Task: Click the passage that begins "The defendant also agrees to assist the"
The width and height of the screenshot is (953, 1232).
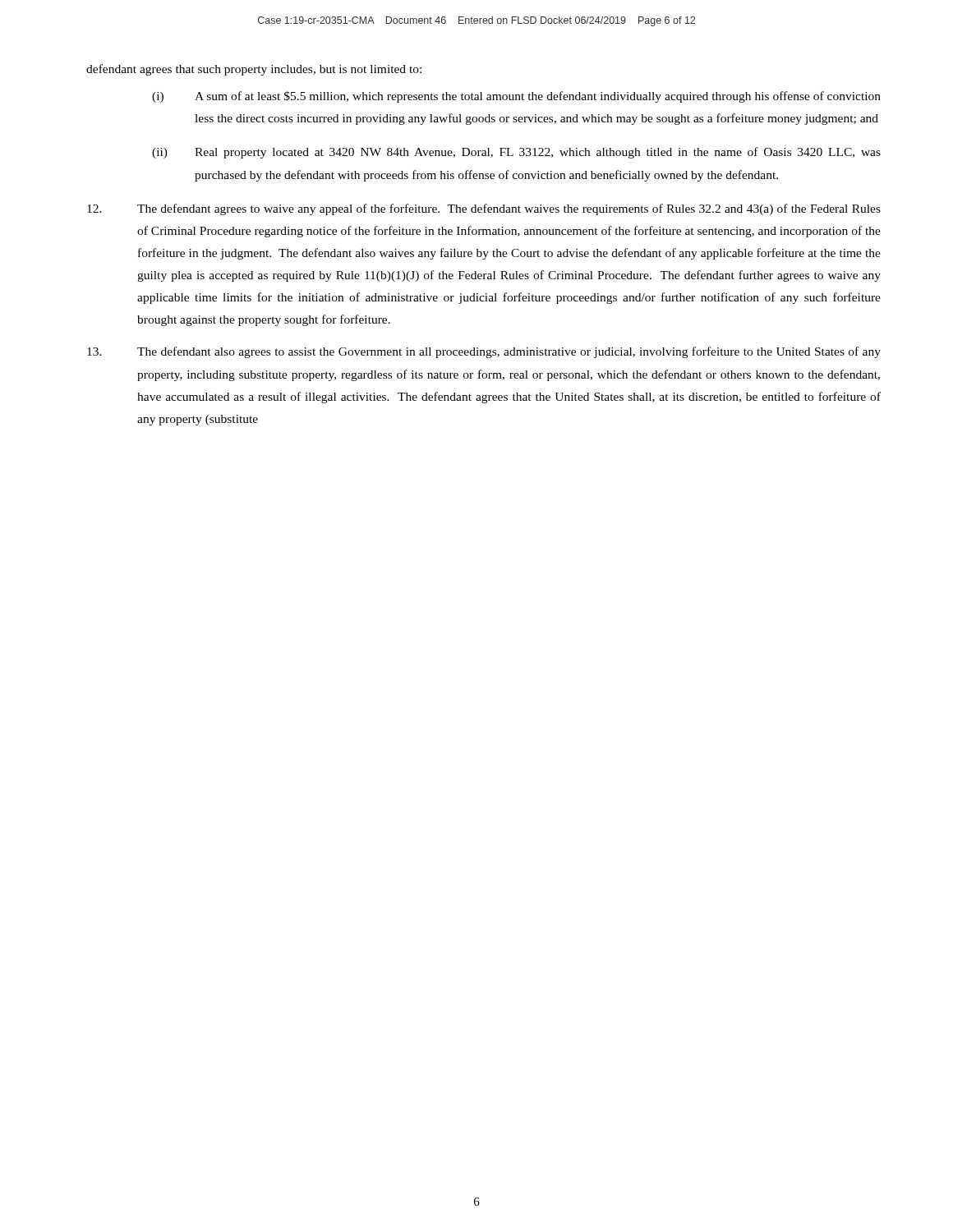Action: [483, 385]
